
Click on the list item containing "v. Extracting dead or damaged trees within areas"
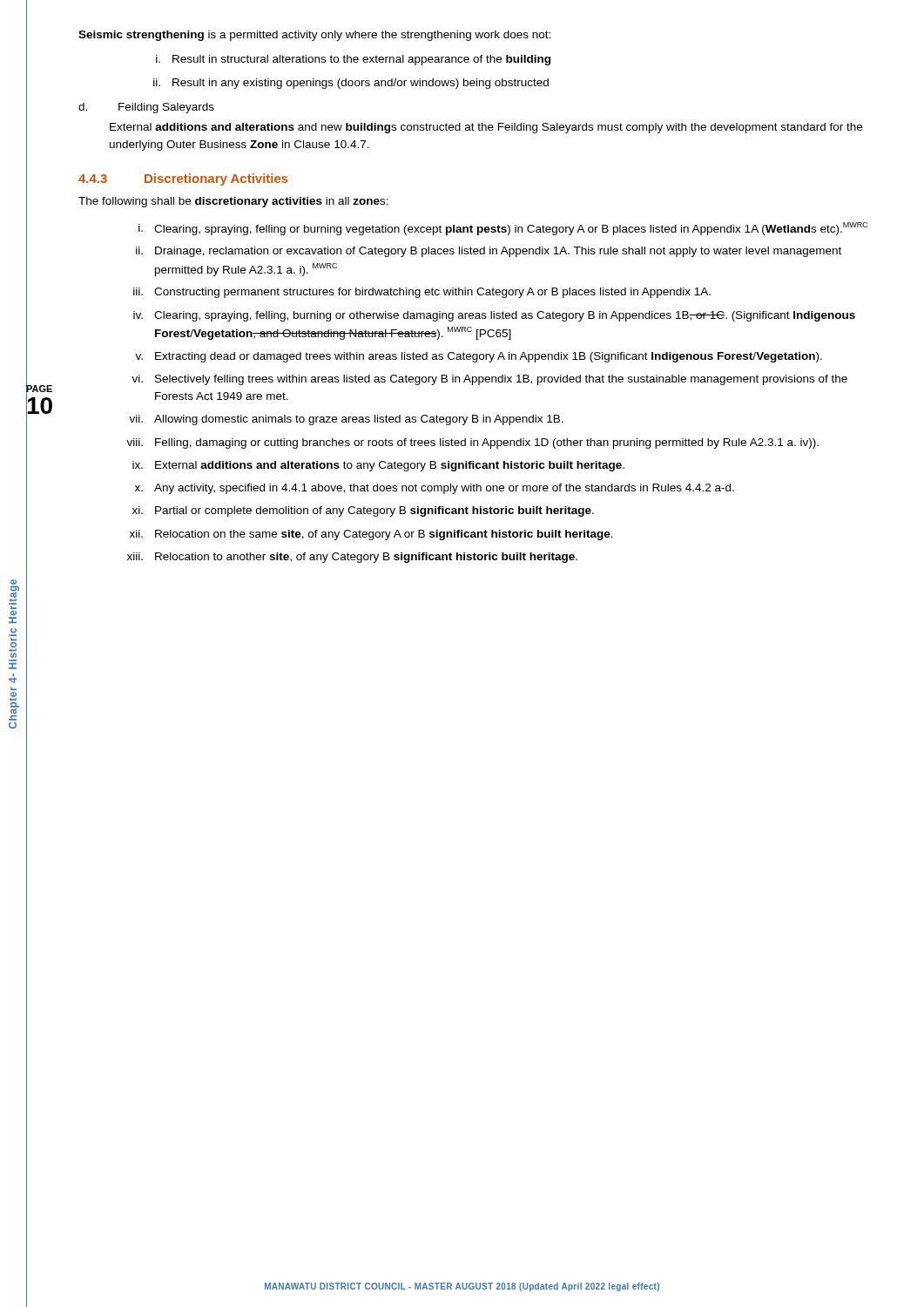tap(483, 356)
